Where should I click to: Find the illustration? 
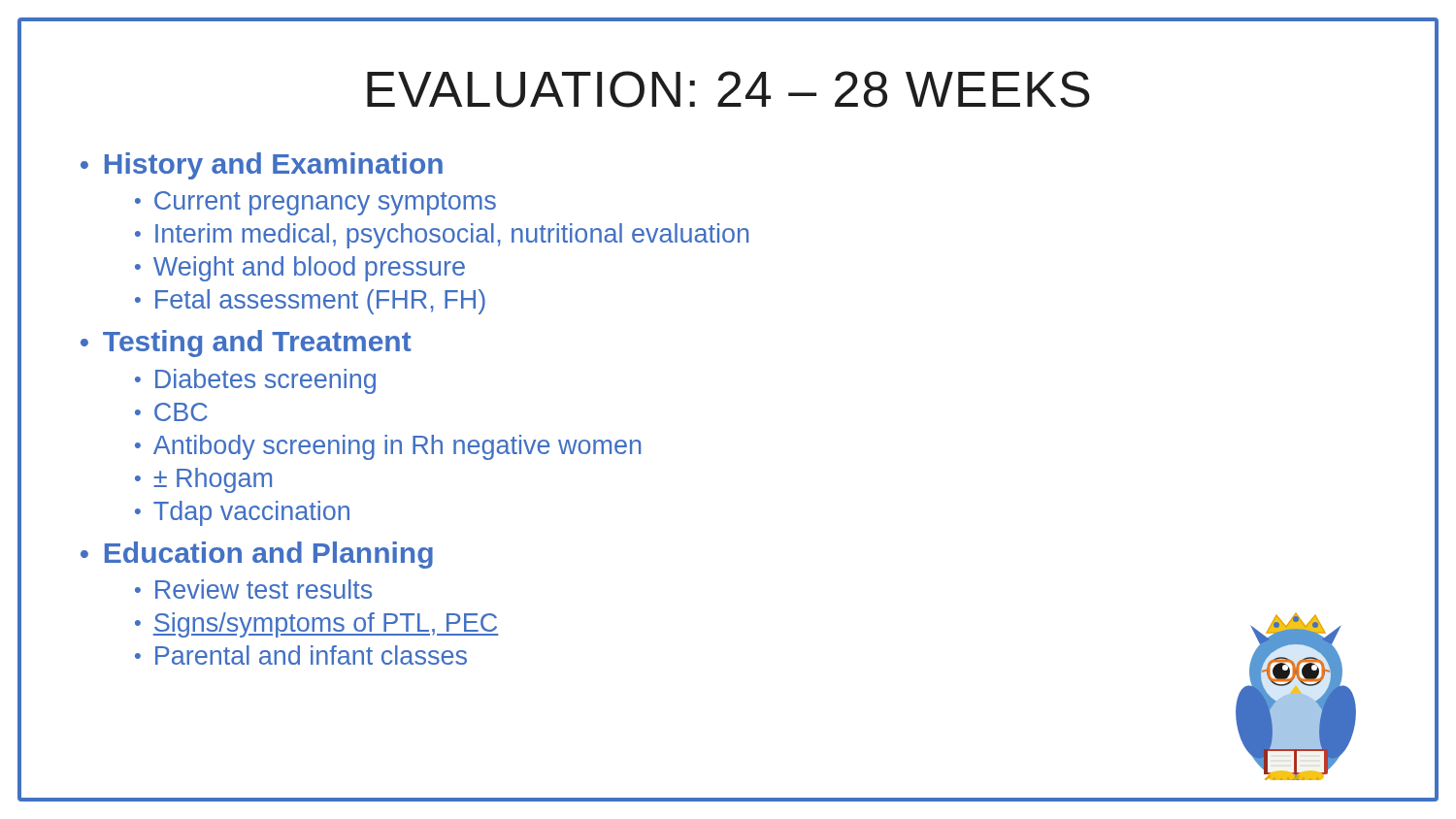(x=1296, y=693)
